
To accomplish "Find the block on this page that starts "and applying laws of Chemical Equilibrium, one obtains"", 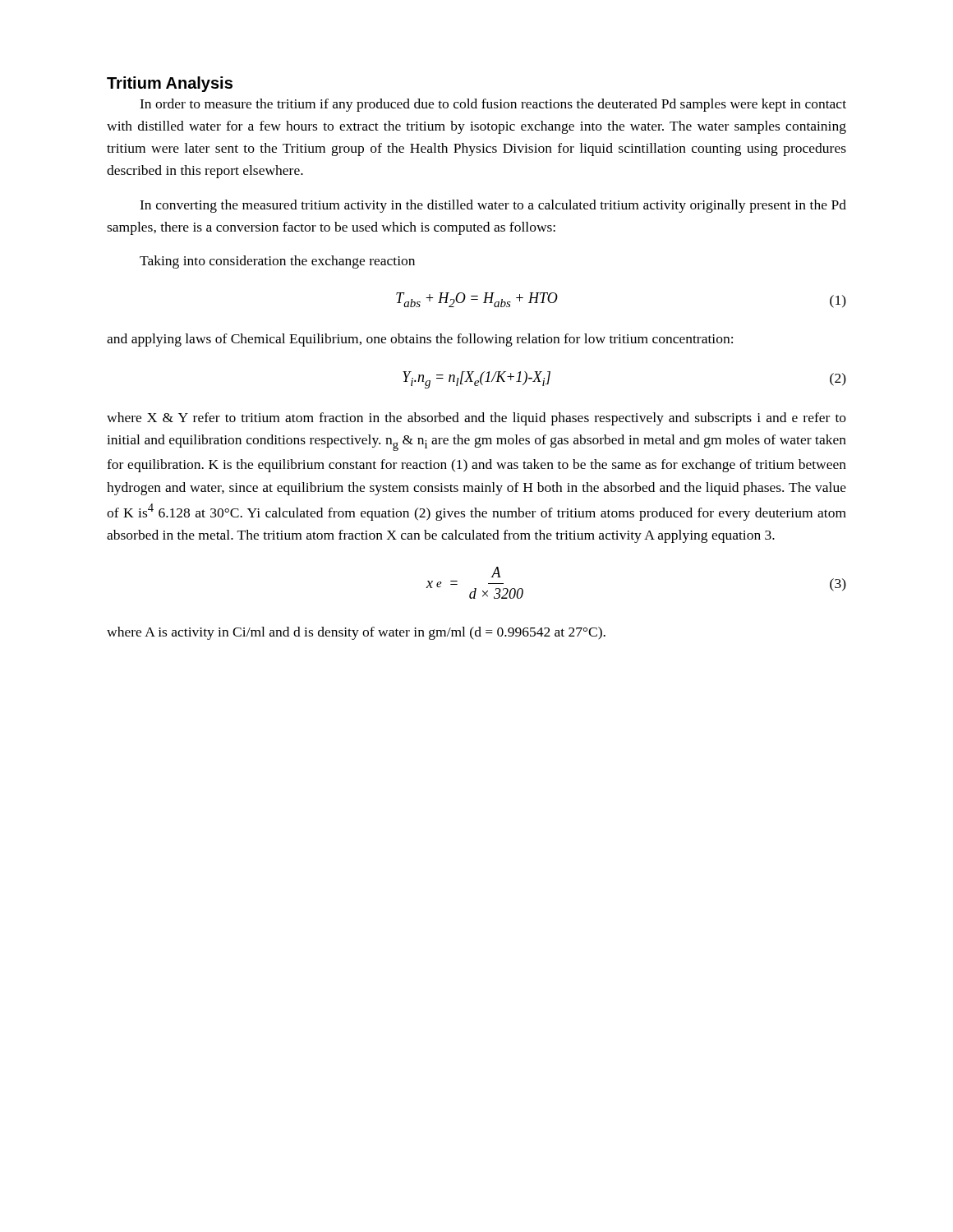I will 420,339.
